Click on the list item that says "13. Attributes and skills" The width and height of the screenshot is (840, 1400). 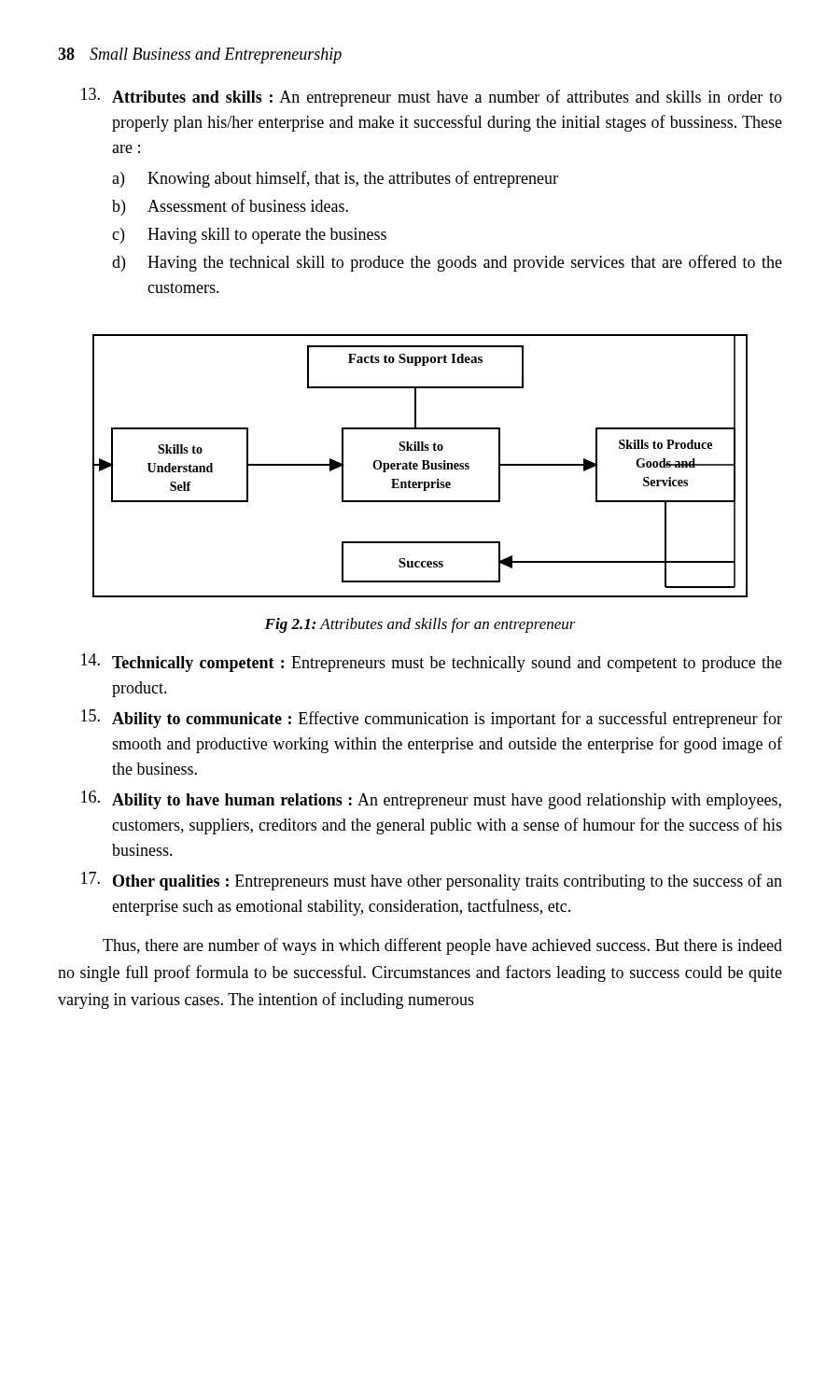420,194
